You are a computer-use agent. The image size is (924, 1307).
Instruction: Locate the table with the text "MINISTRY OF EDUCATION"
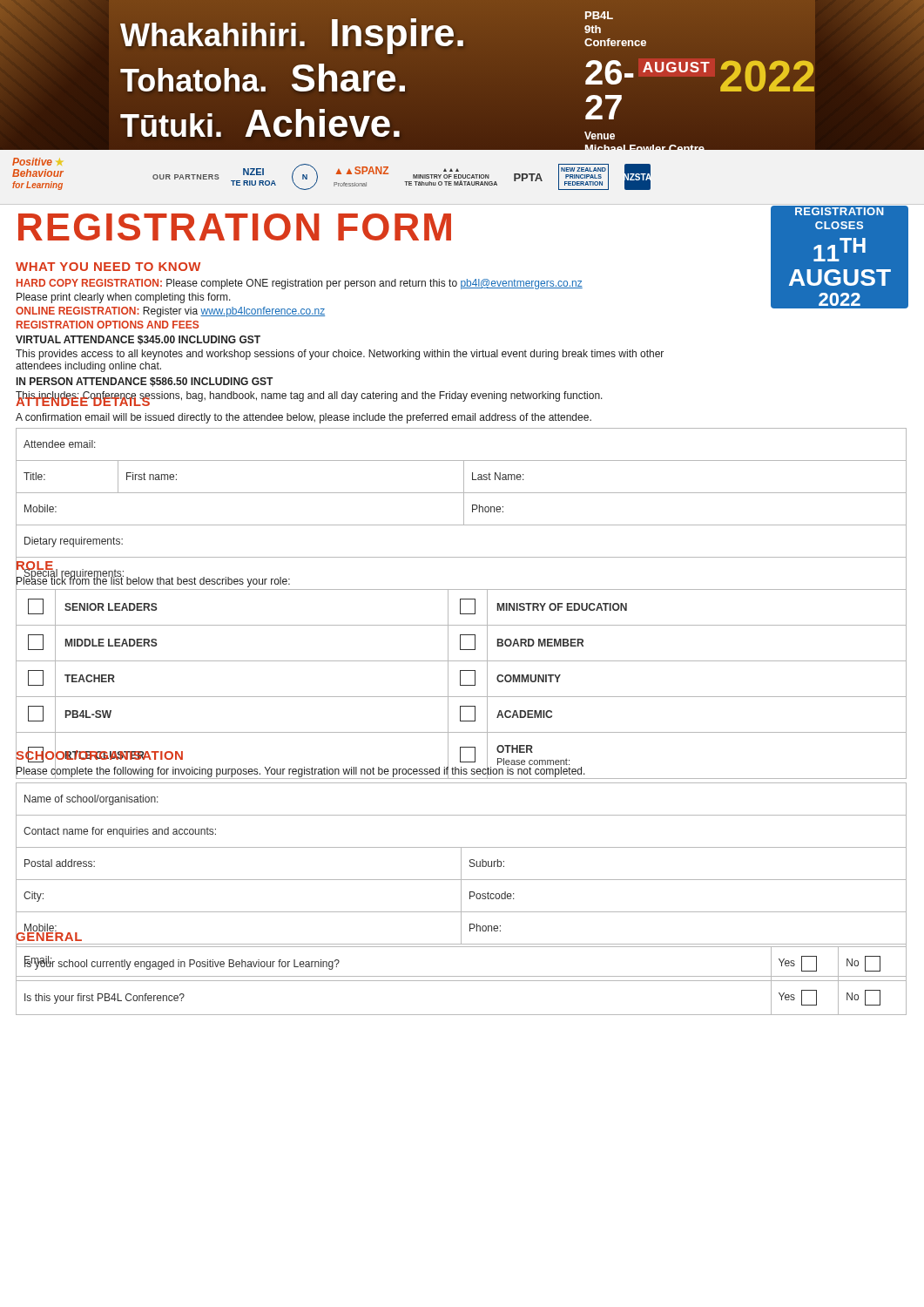coord(461,684)
